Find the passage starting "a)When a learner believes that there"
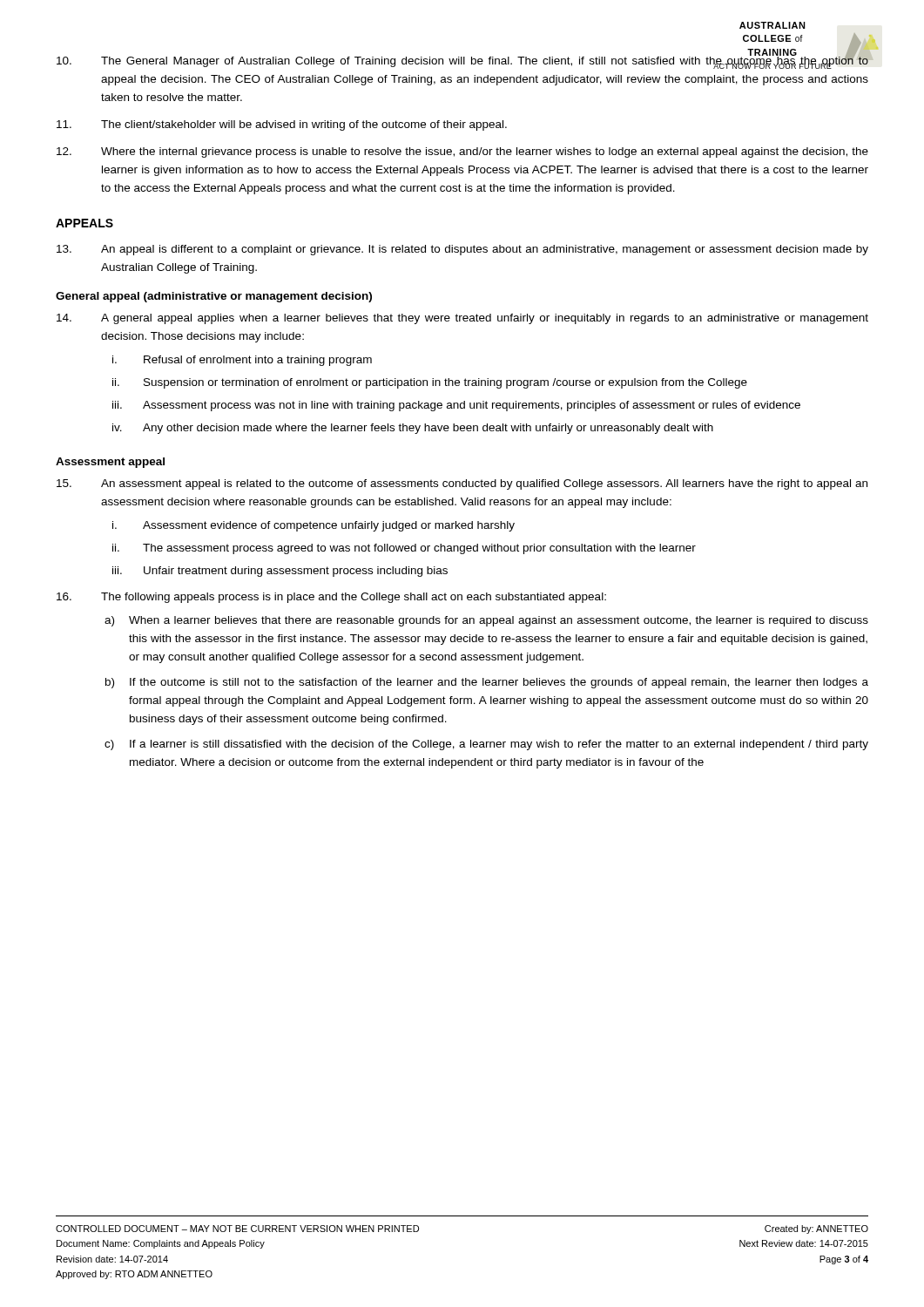The image size is (924, 1307). click(485, 639)
